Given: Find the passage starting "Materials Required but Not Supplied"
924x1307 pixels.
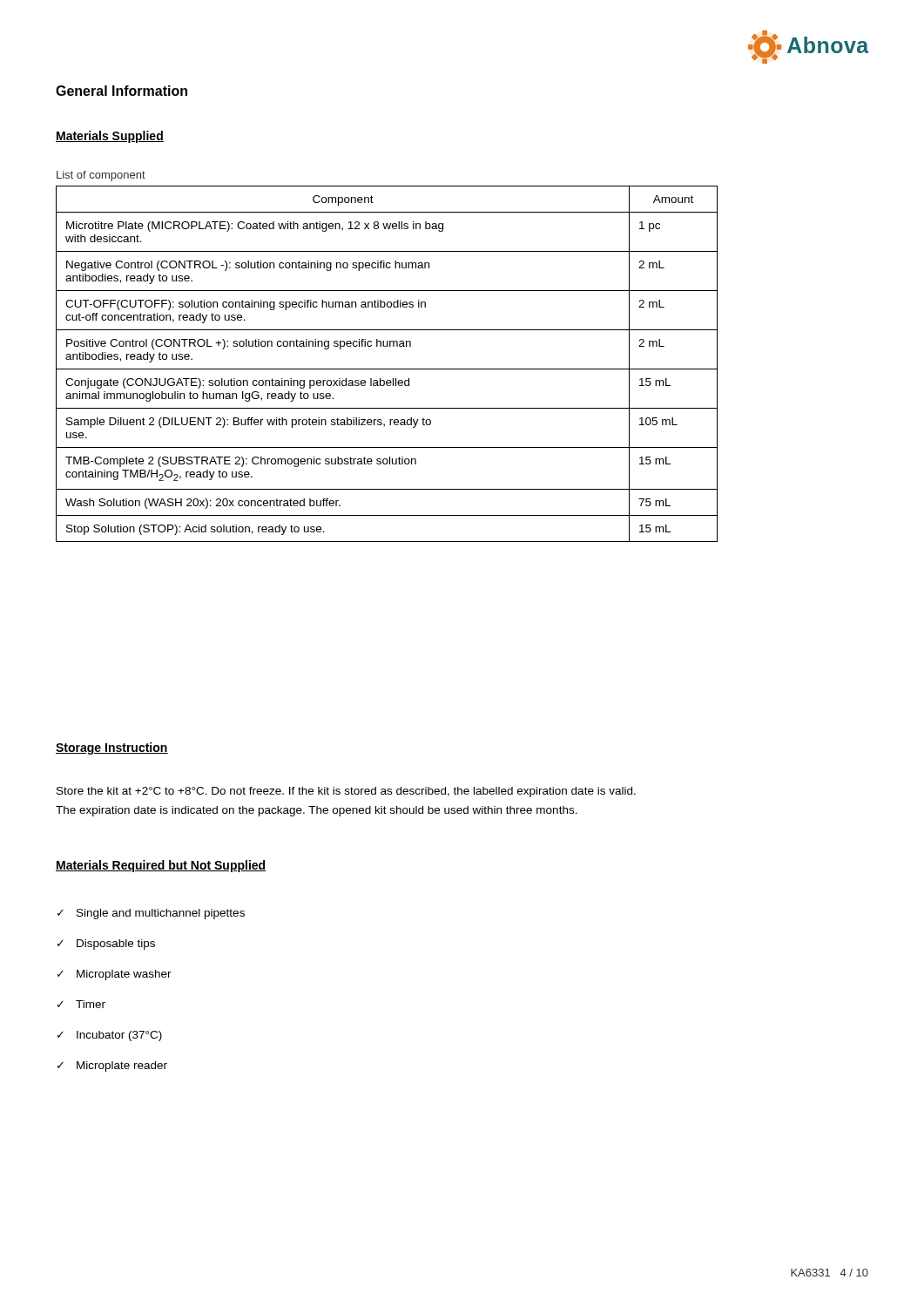Looking at the screenshot, I should (161, 865).
